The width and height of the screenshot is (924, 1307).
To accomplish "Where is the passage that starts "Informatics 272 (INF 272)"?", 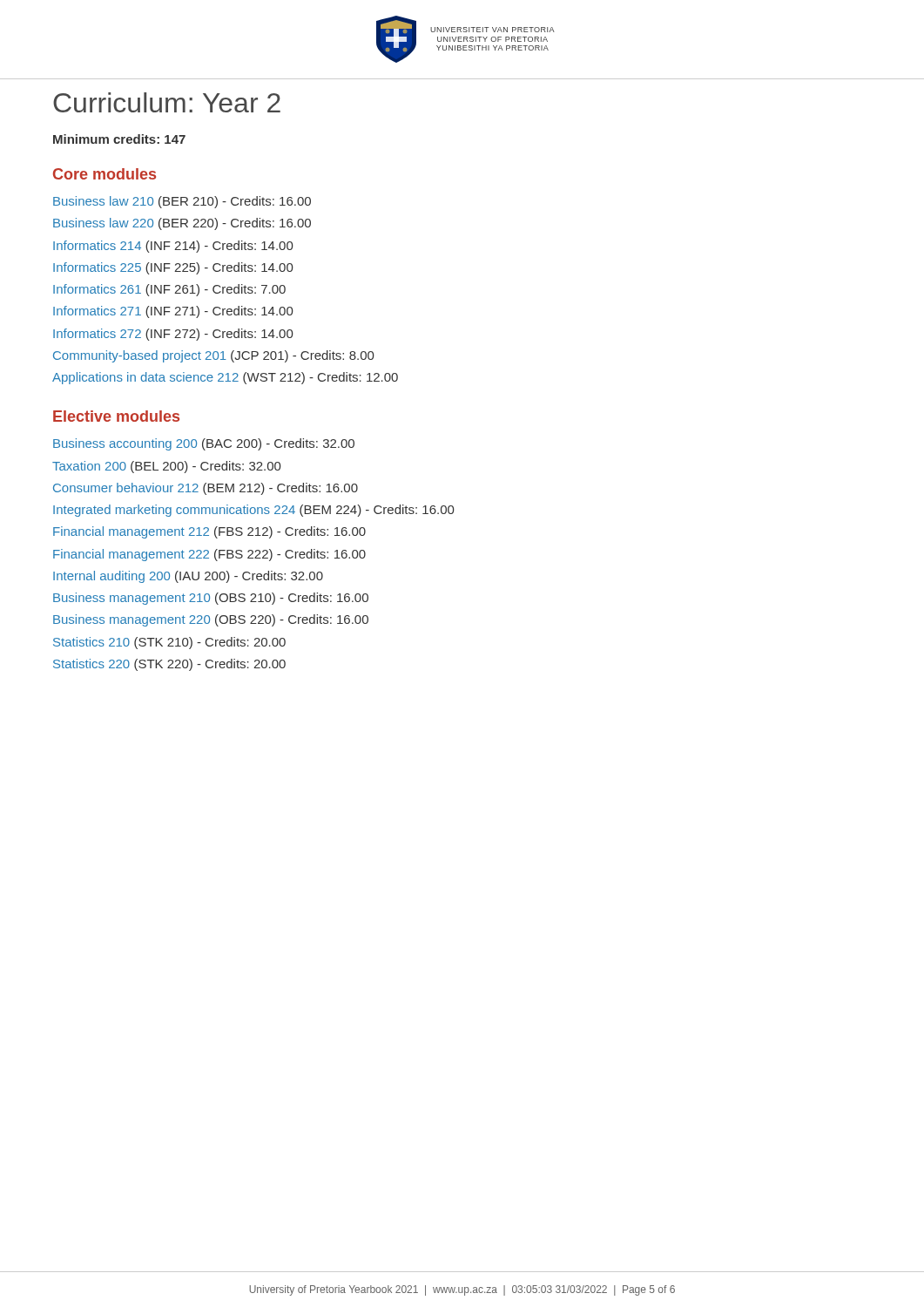I will [173, 333].
